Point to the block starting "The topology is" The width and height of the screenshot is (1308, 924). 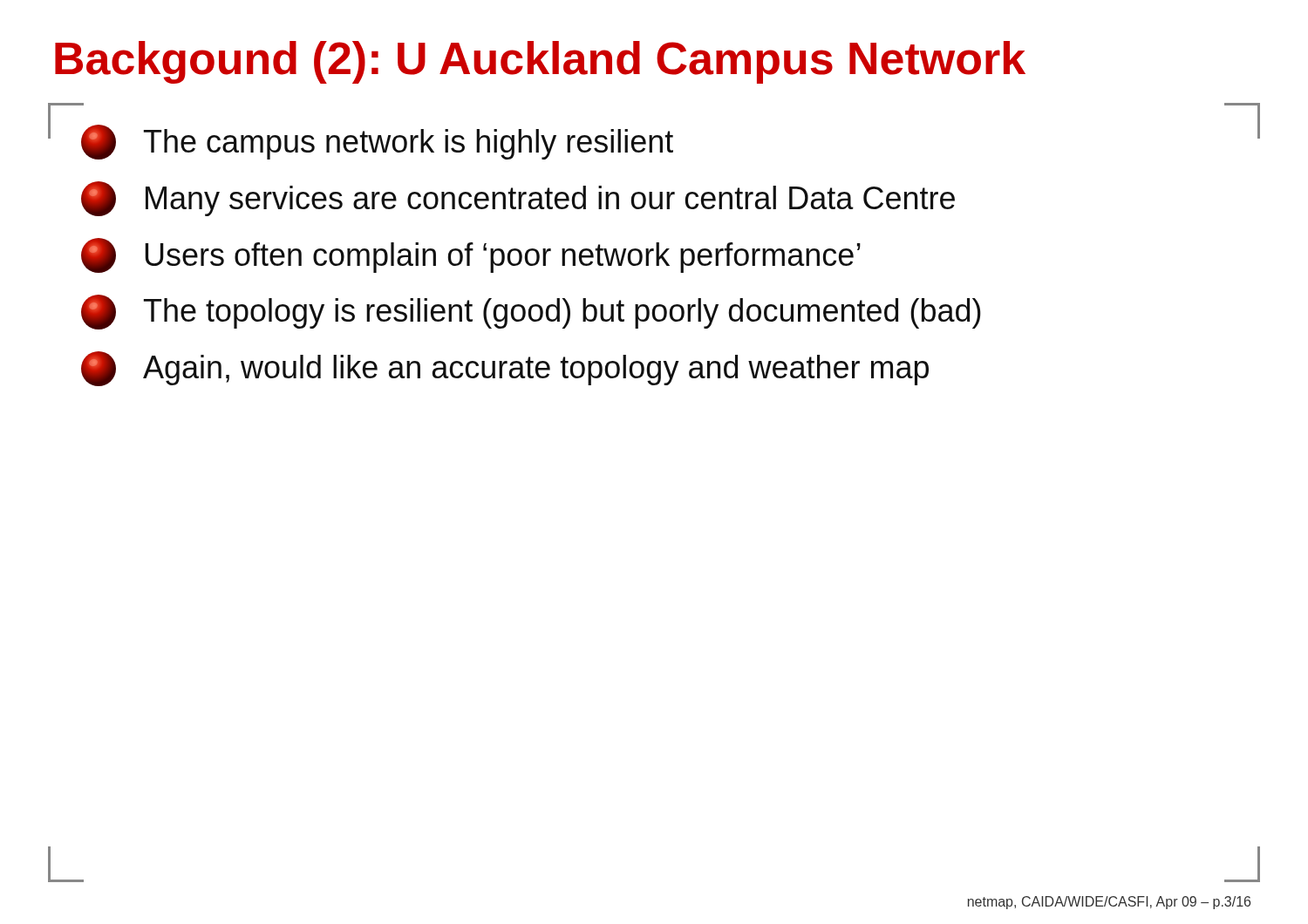click(530, 312)
